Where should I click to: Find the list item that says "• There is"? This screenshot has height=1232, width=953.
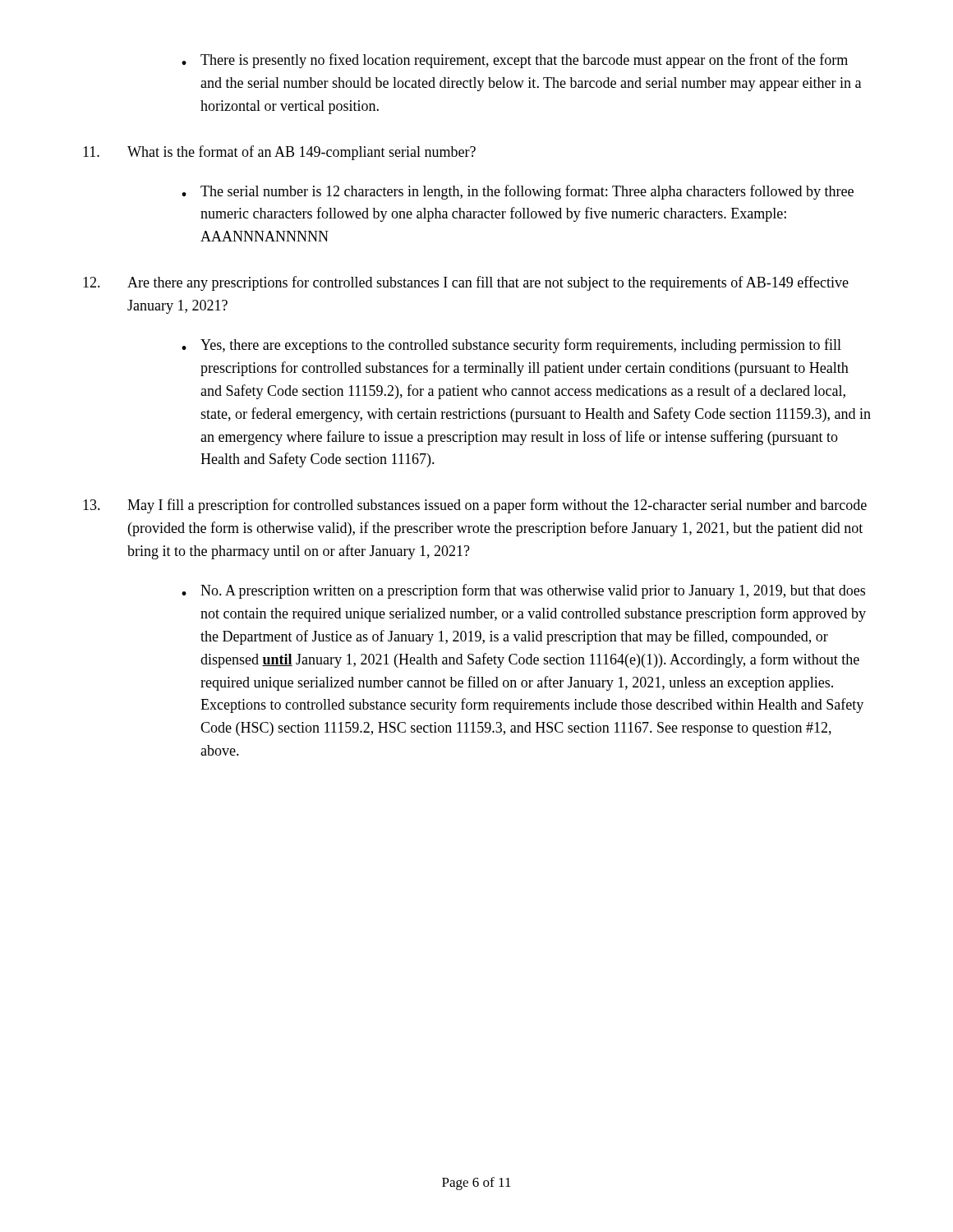(522, 84)
